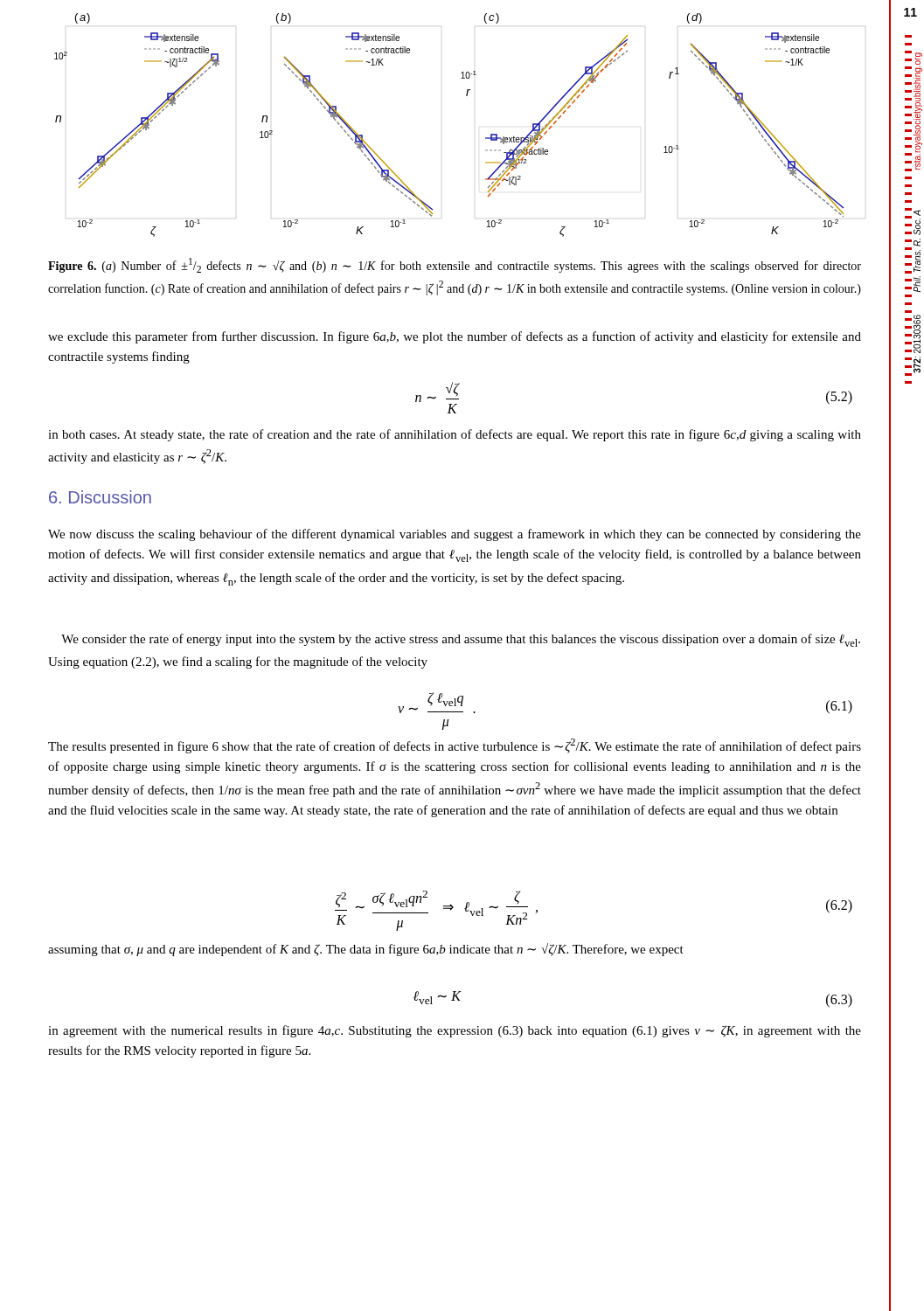Click the caption

click(455, 276)
